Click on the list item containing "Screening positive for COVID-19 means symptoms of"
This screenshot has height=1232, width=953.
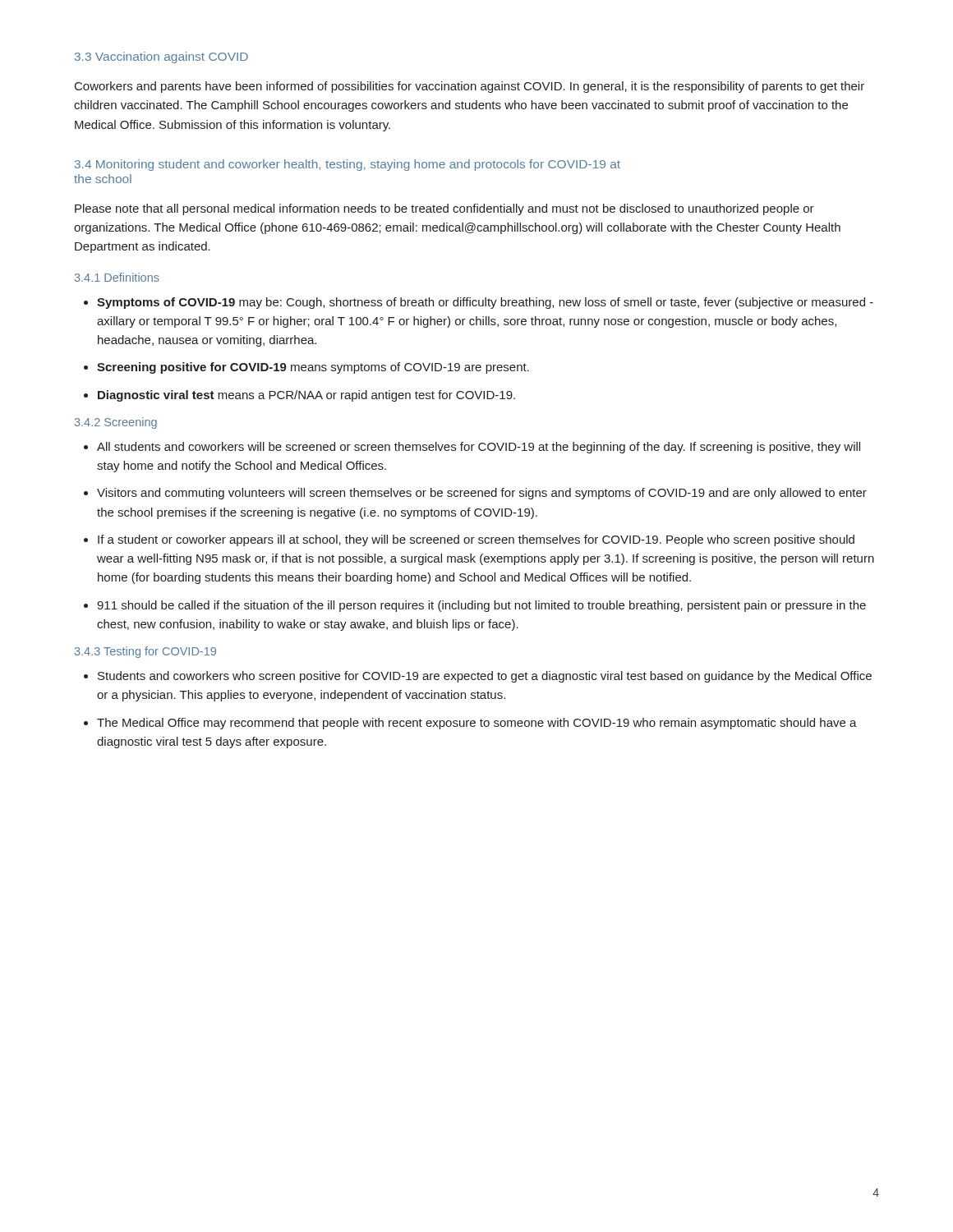(476, 367)
